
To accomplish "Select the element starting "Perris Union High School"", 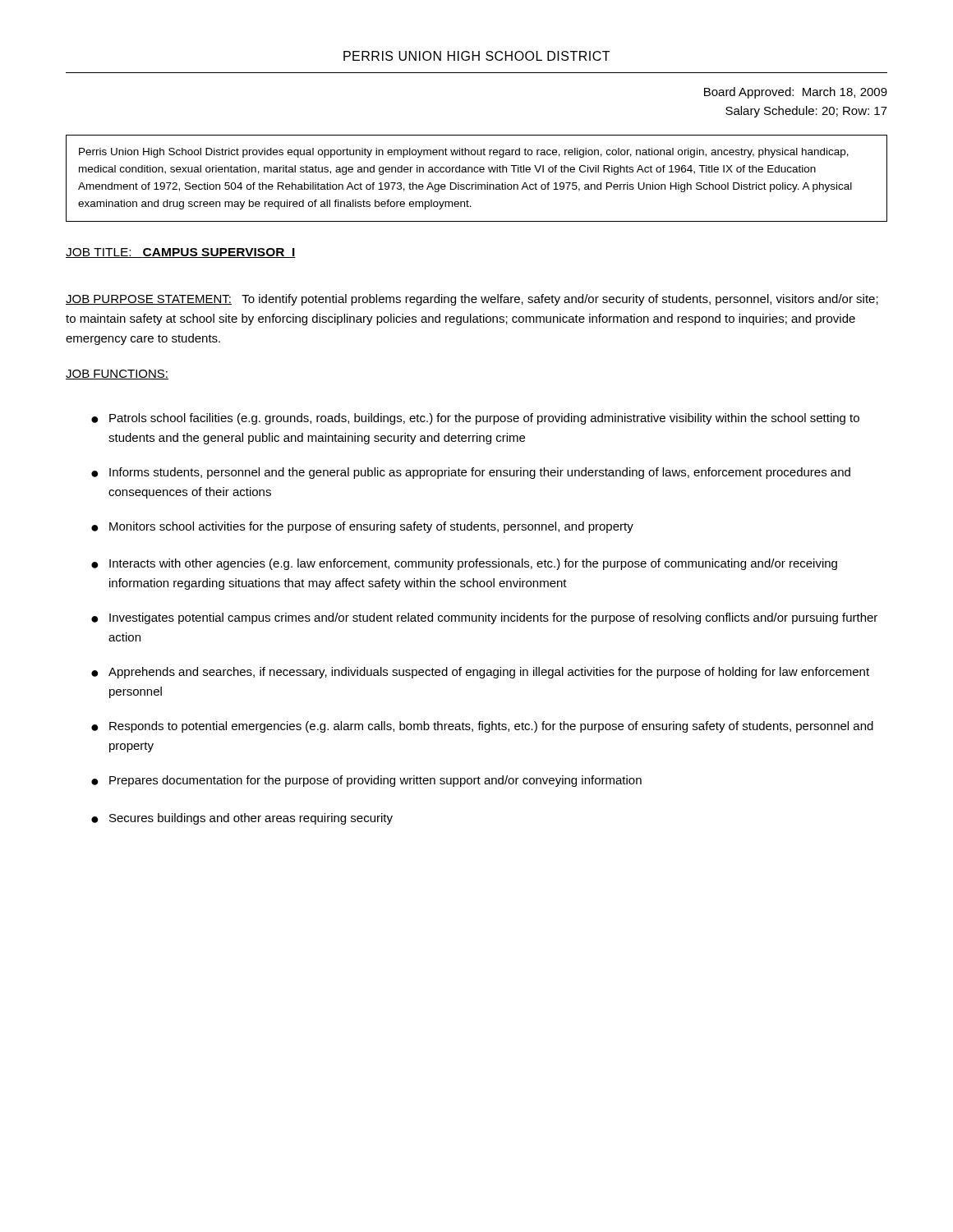I will pos(465,177).
